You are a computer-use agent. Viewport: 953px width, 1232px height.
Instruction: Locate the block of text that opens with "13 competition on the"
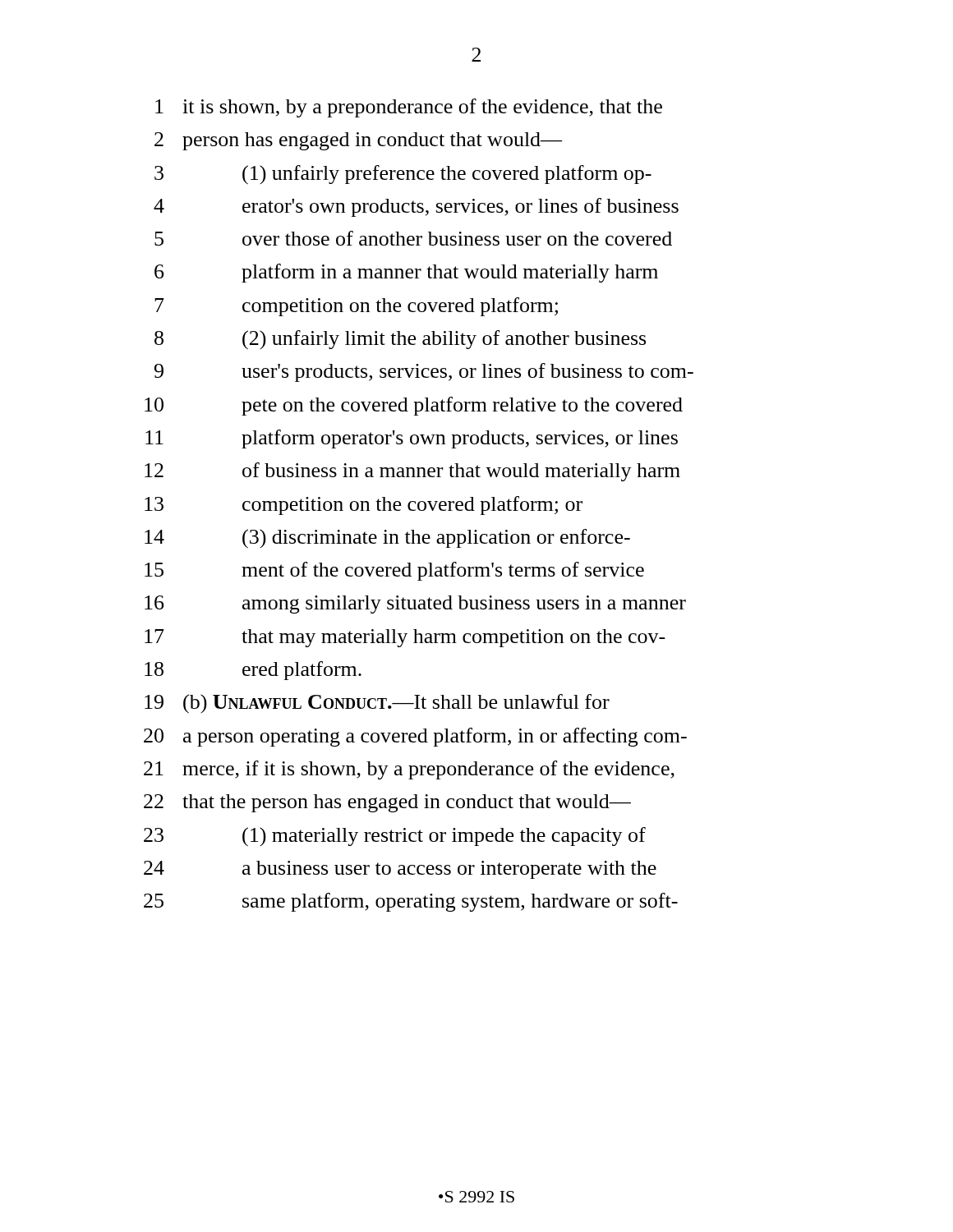point(496,504)
